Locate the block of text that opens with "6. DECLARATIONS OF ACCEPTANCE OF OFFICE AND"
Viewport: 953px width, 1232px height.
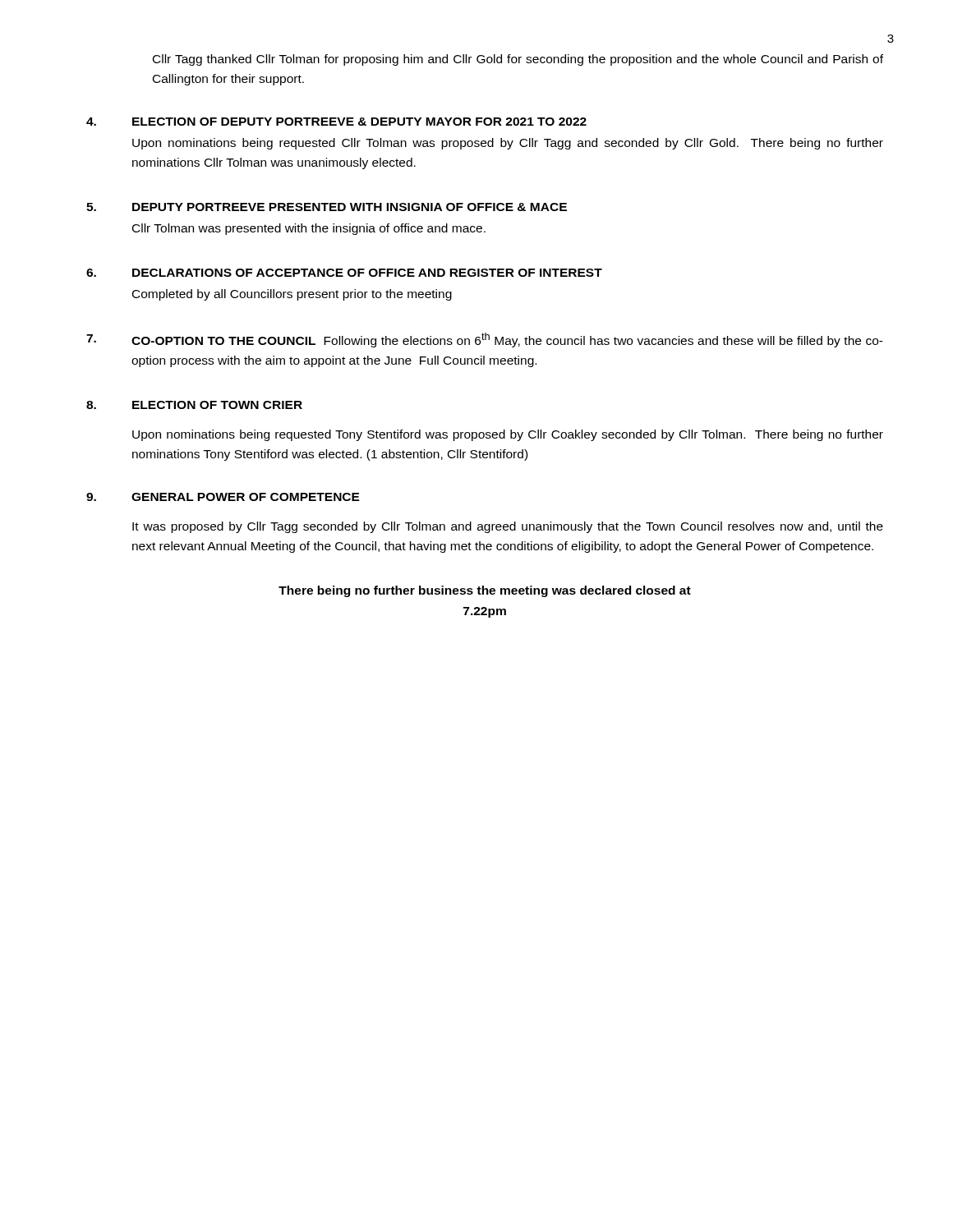(x=485, y=283)
